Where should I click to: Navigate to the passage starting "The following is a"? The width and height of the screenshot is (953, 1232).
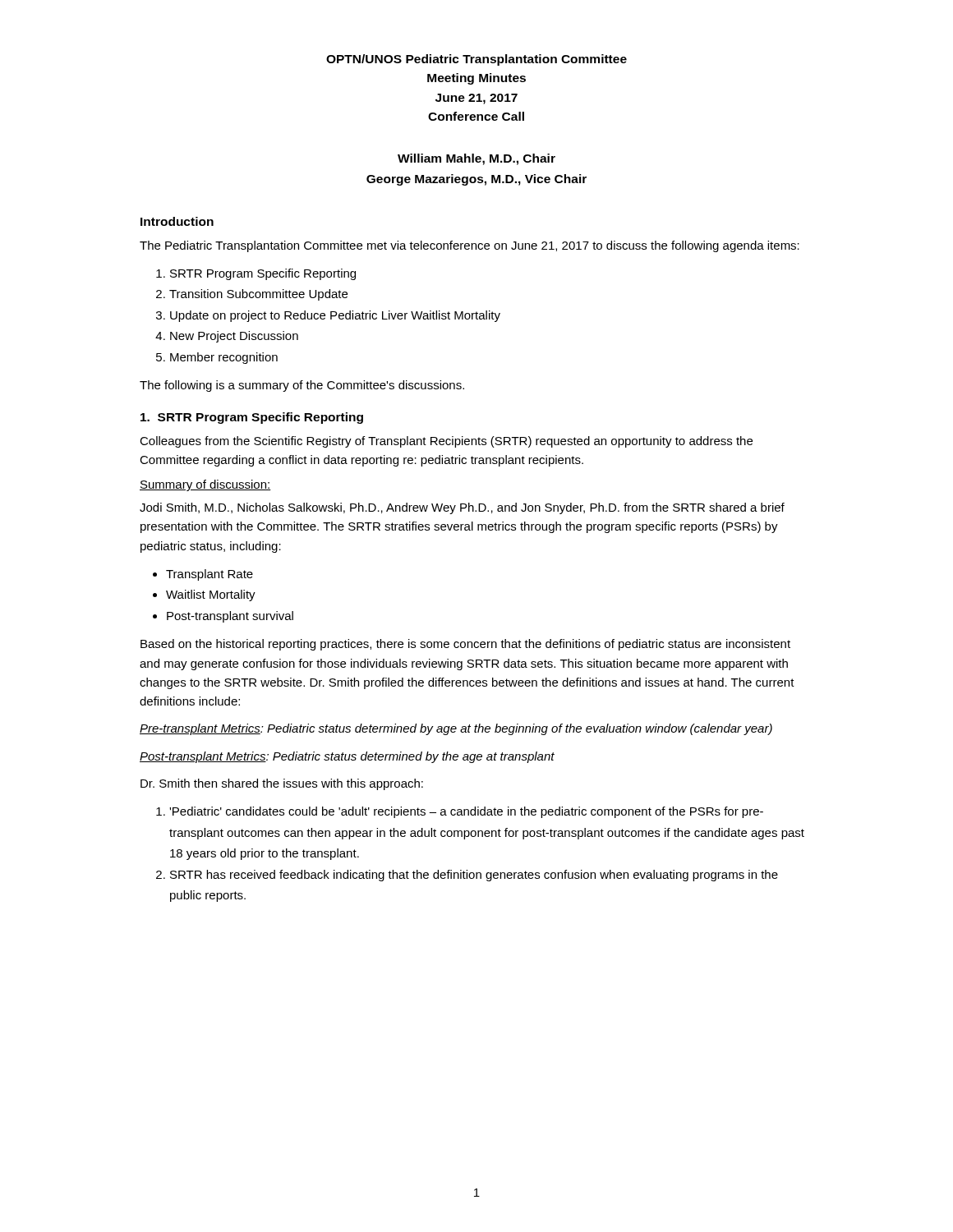pos(302,385)
